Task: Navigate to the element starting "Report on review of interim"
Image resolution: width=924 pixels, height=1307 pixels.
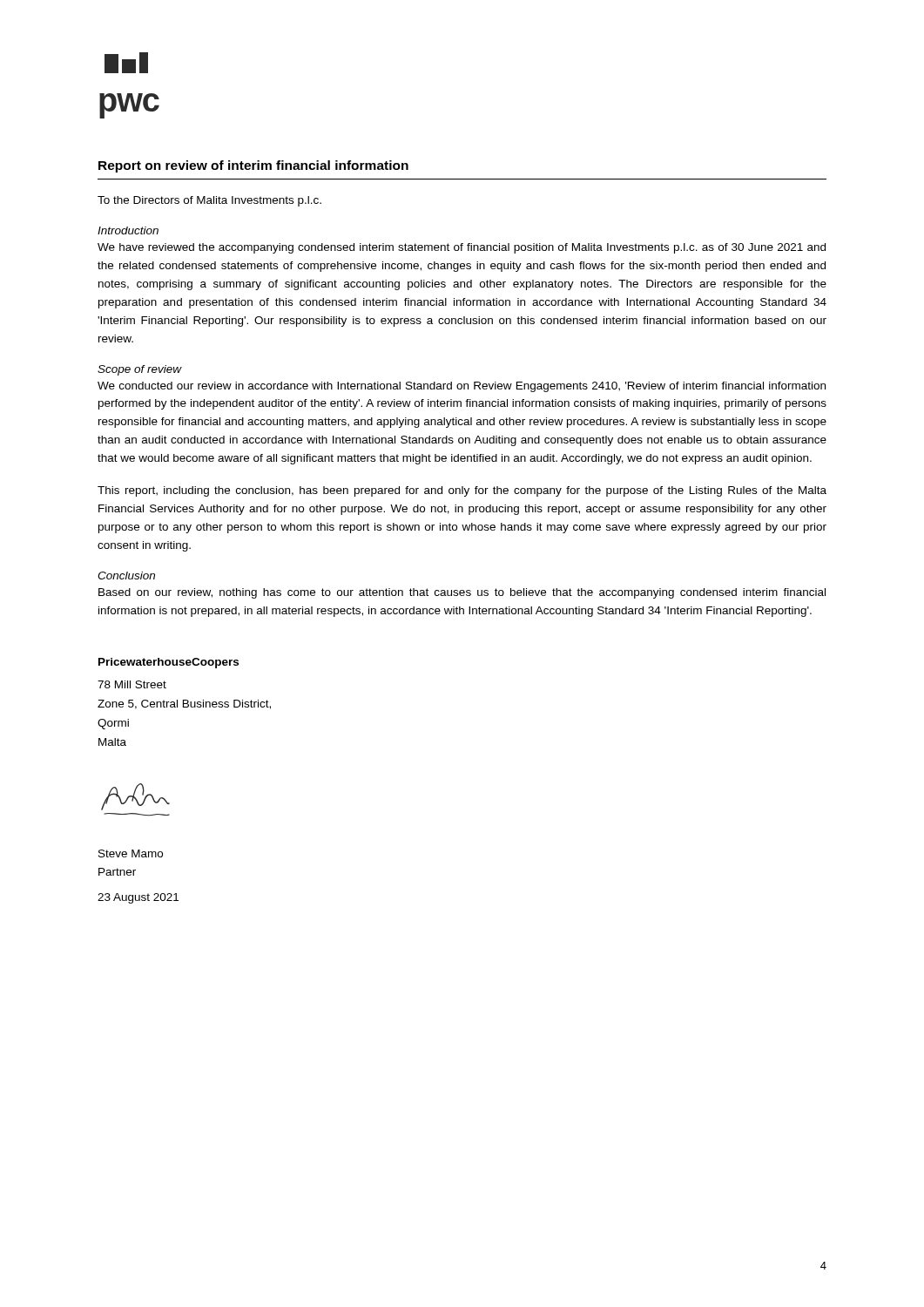Action: tap(253, 165)
